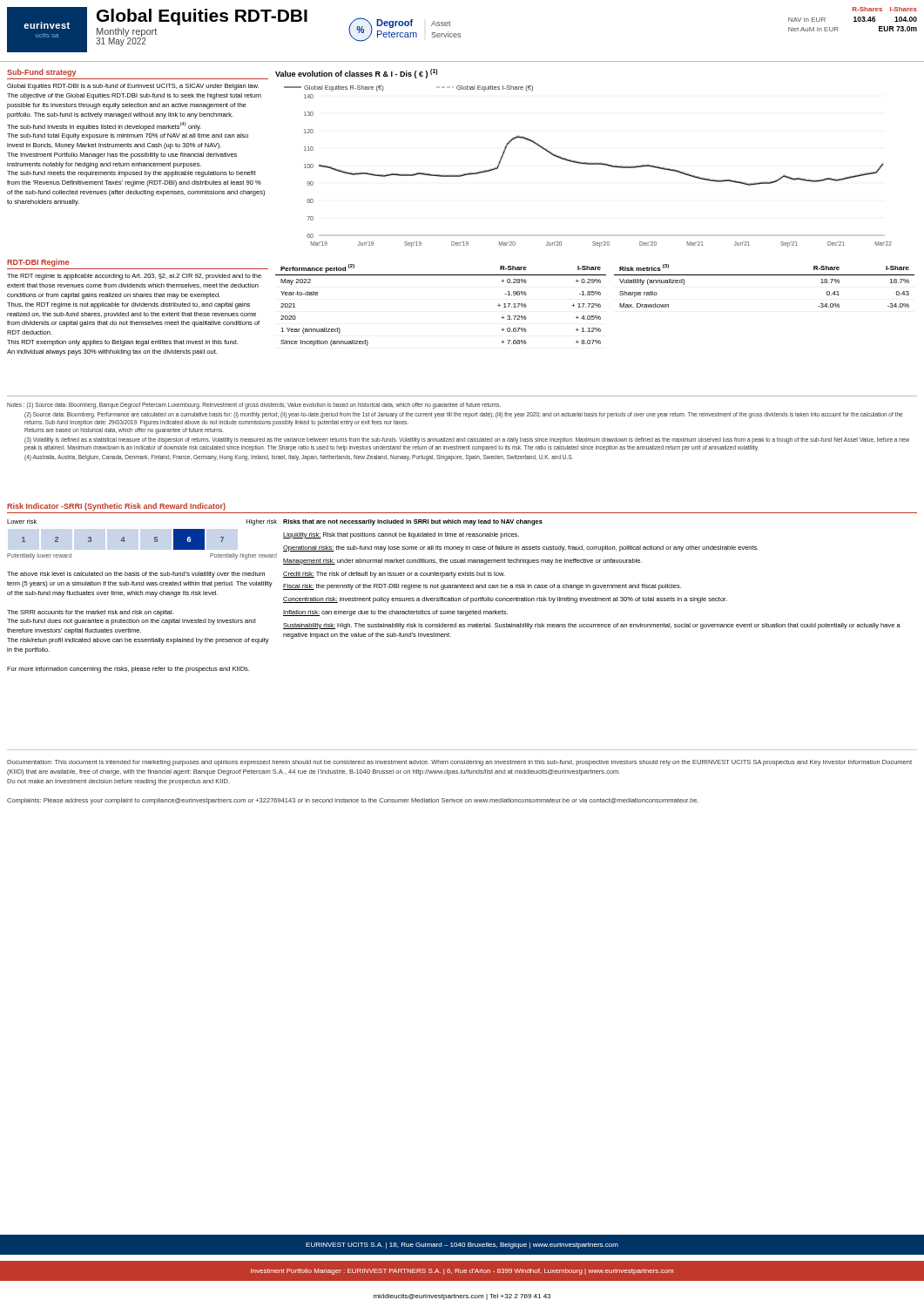
Task: Locate the block starting "Risks that are"
Action: pyautogui.click(x=600, y=579)
